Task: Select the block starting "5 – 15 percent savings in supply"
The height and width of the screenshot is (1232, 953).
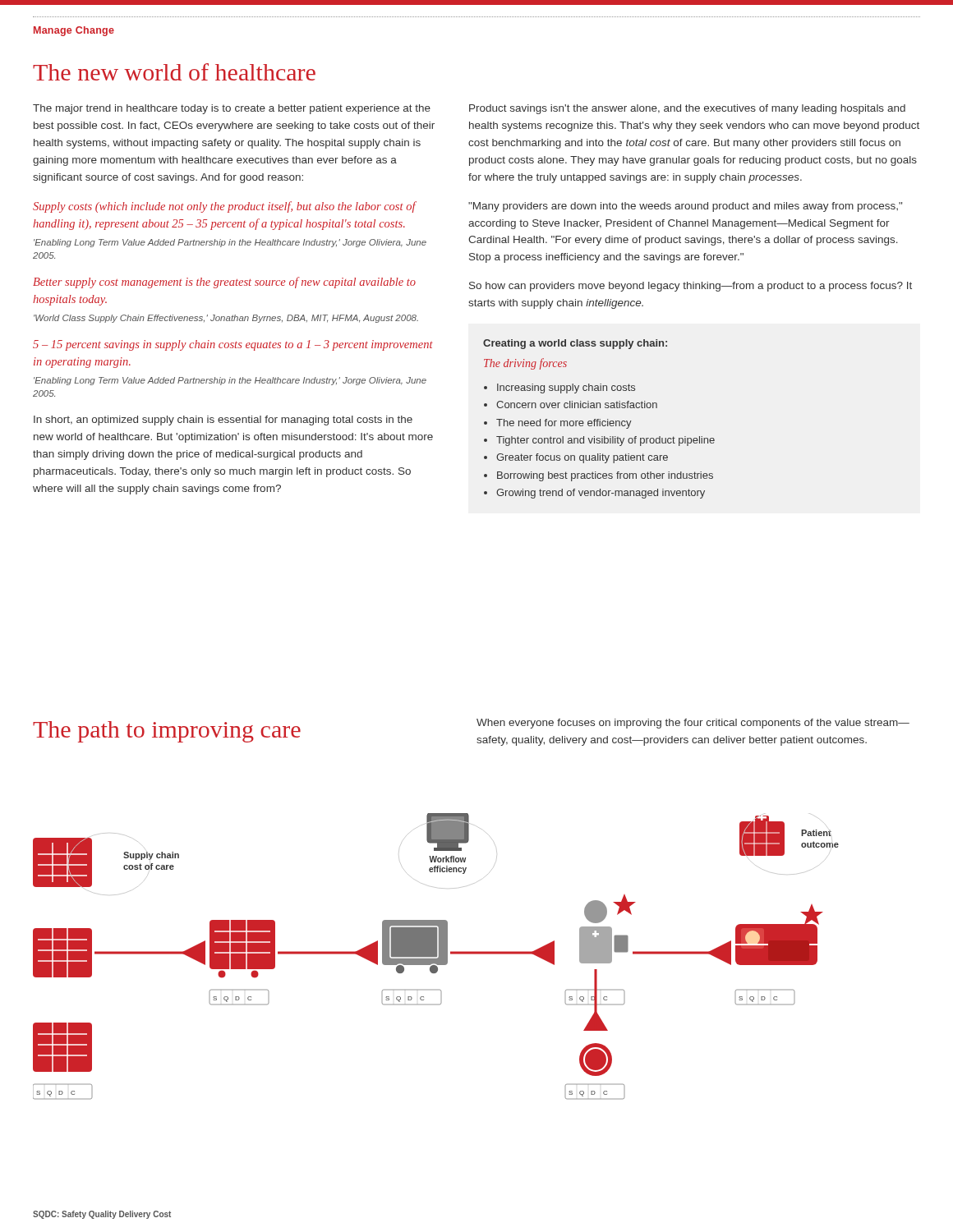Action: tap(234, 353)
